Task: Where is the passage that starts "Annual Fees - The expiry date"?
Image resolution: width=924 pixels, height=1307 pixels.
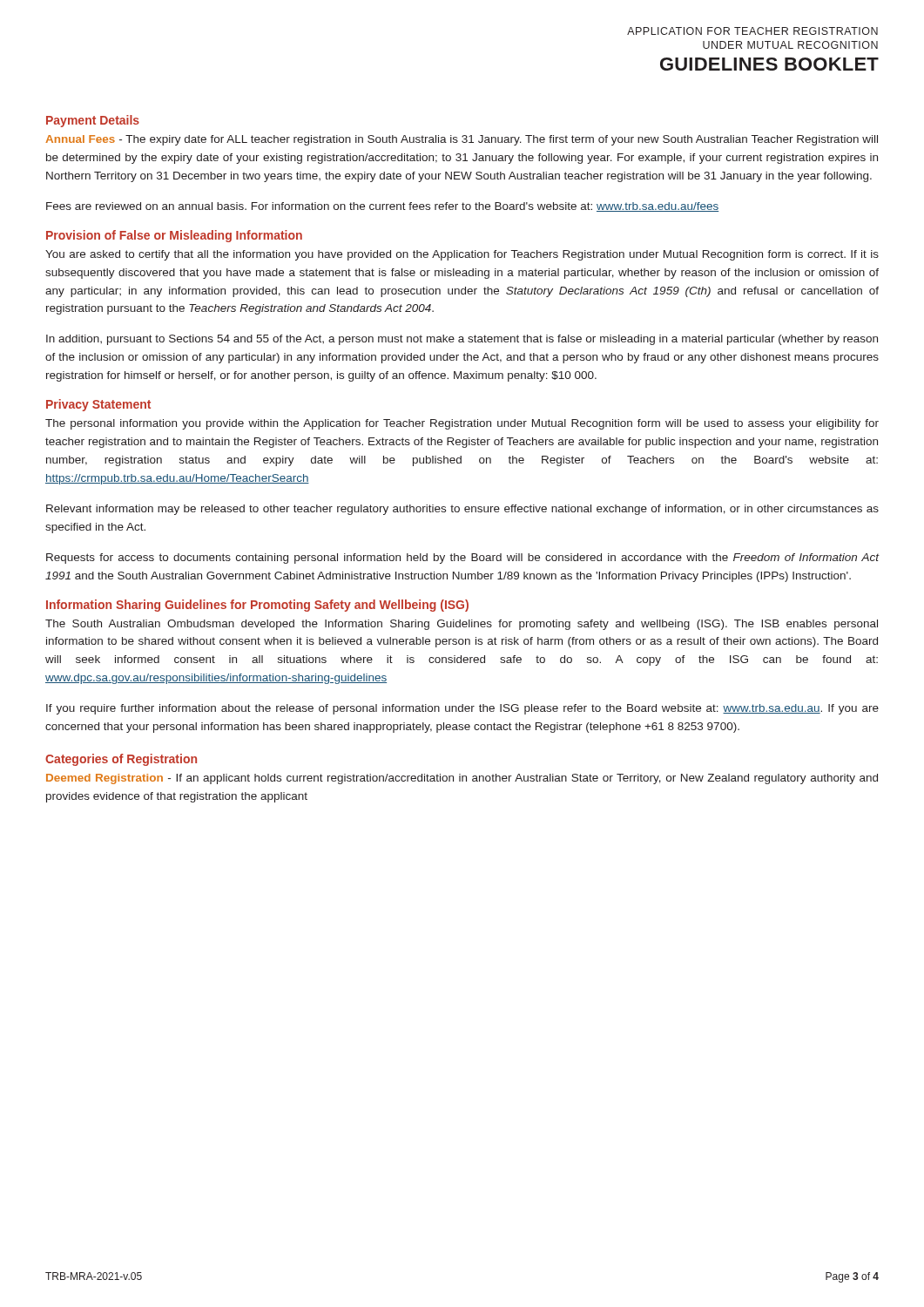Action: (462, 173)
